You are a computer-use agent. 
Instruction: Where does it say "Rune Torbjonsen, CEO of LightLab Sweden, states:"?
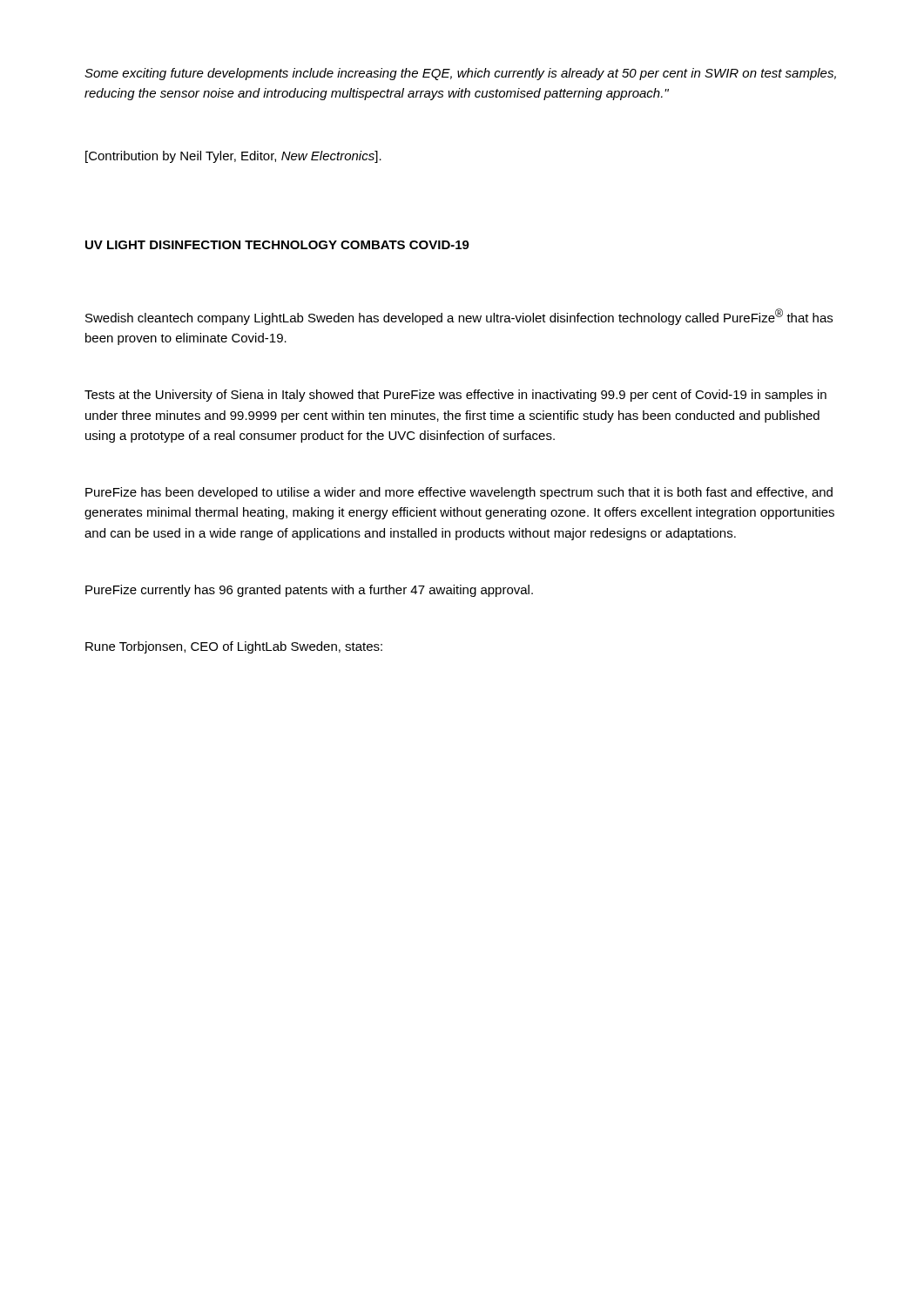pyautogui.click(x=234, y=646)
